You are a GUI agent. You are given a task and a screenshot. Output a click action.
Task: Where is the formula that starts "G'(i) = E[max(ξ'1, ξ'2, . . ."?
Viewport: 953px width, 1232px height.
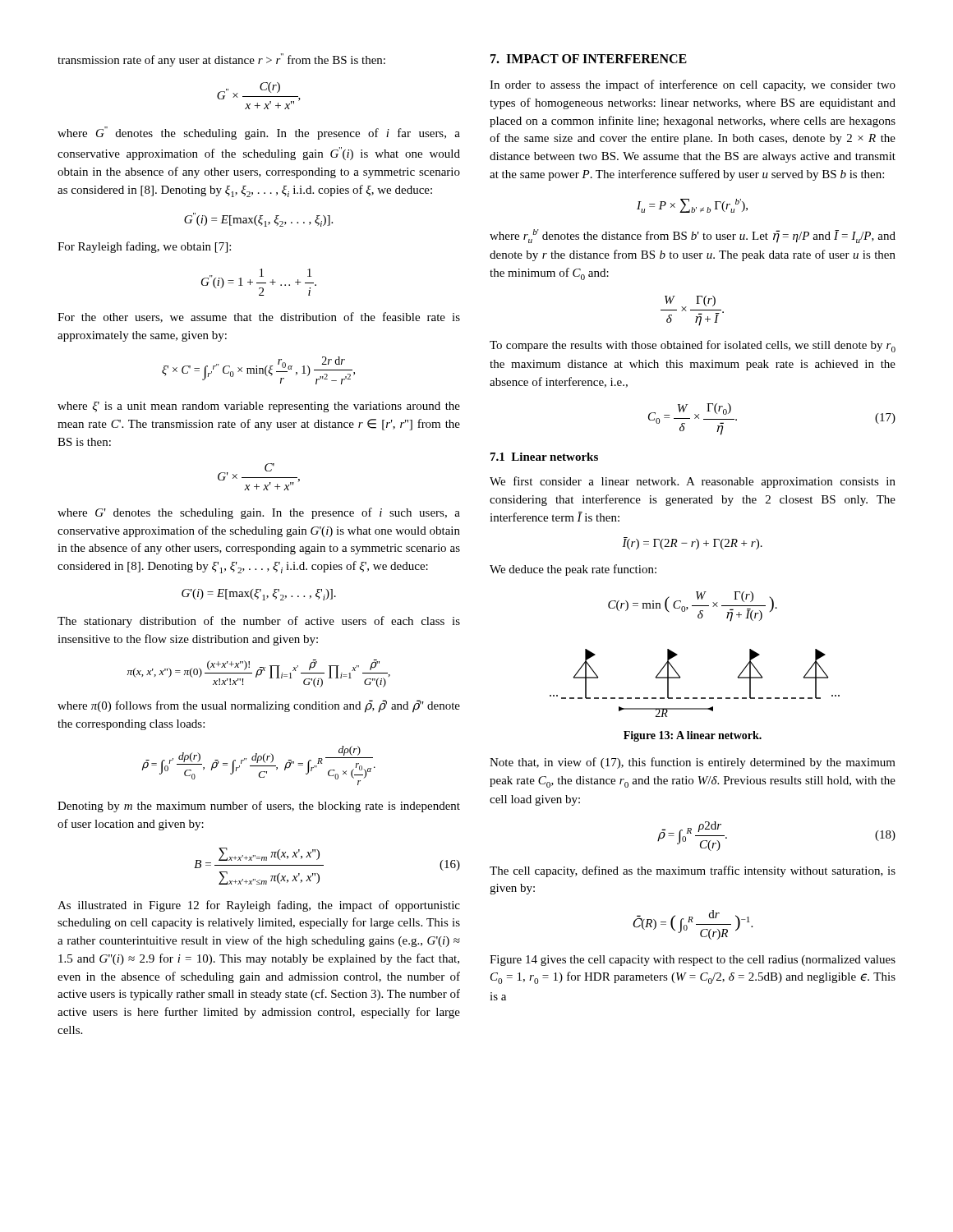click(259, 595)
